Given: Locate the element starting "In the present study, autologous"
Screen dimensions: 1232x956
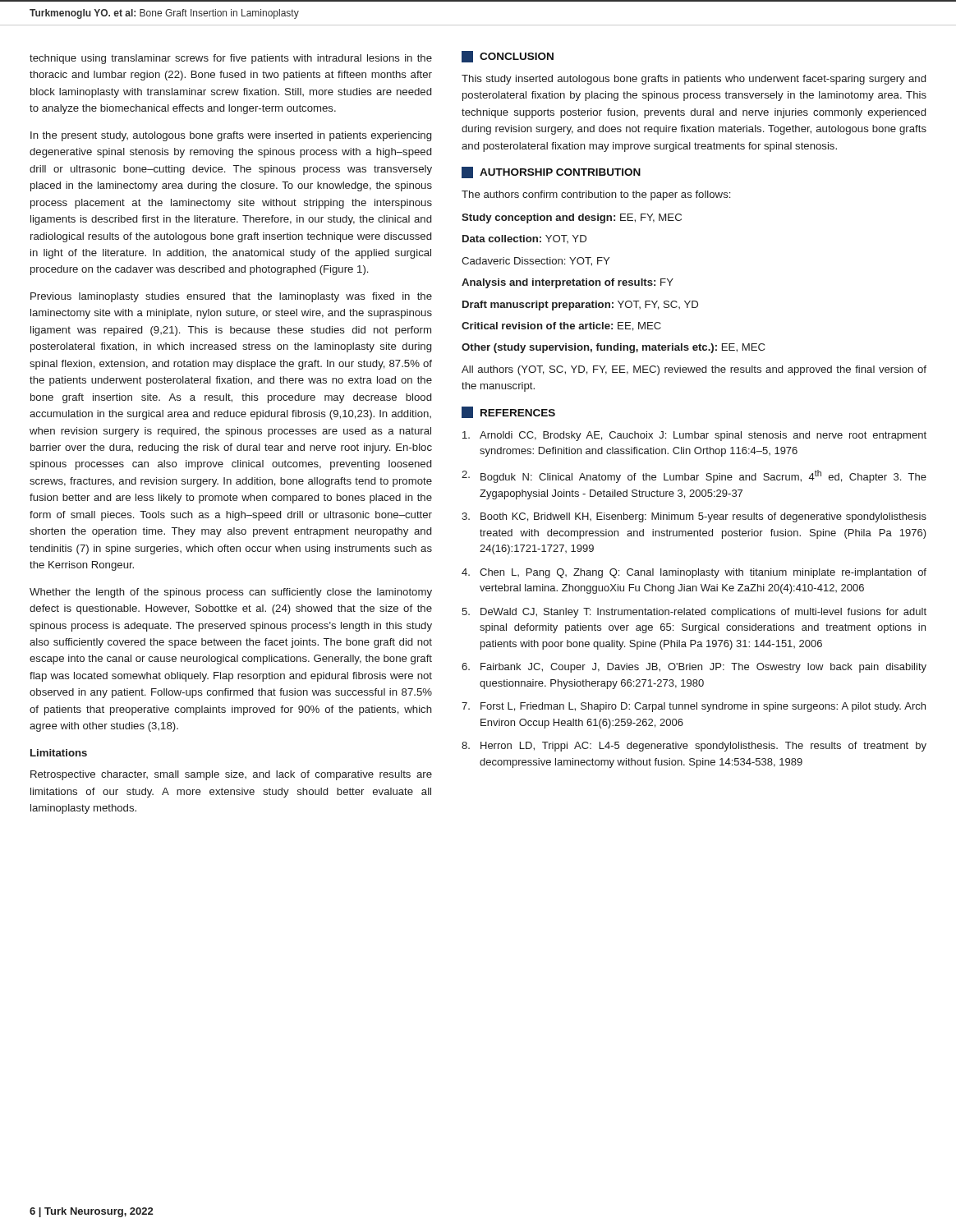Looking at the screenshot, I should [x=231, y=203].
